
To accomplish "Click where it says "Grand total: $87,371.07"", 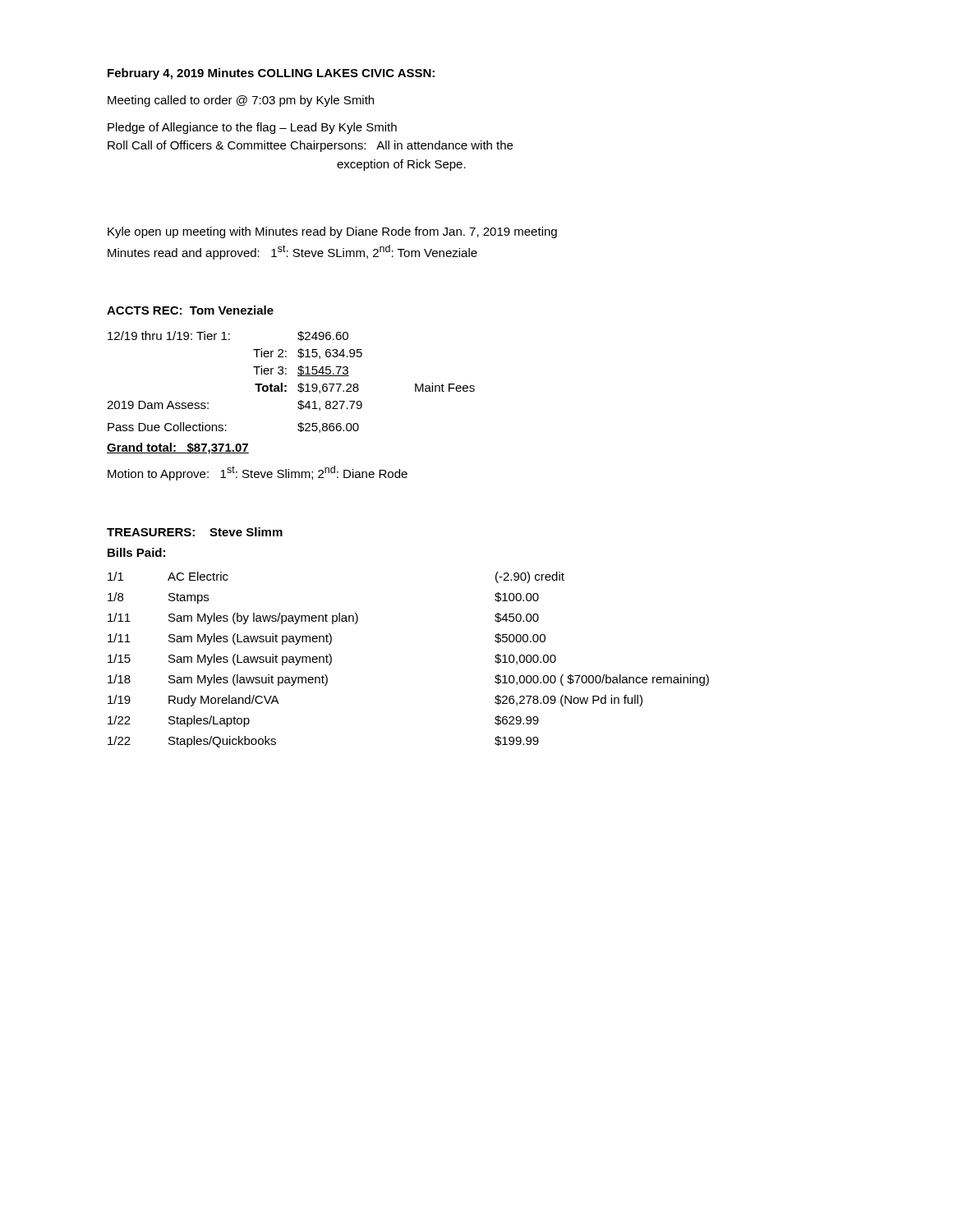I will tap(178, 447).
